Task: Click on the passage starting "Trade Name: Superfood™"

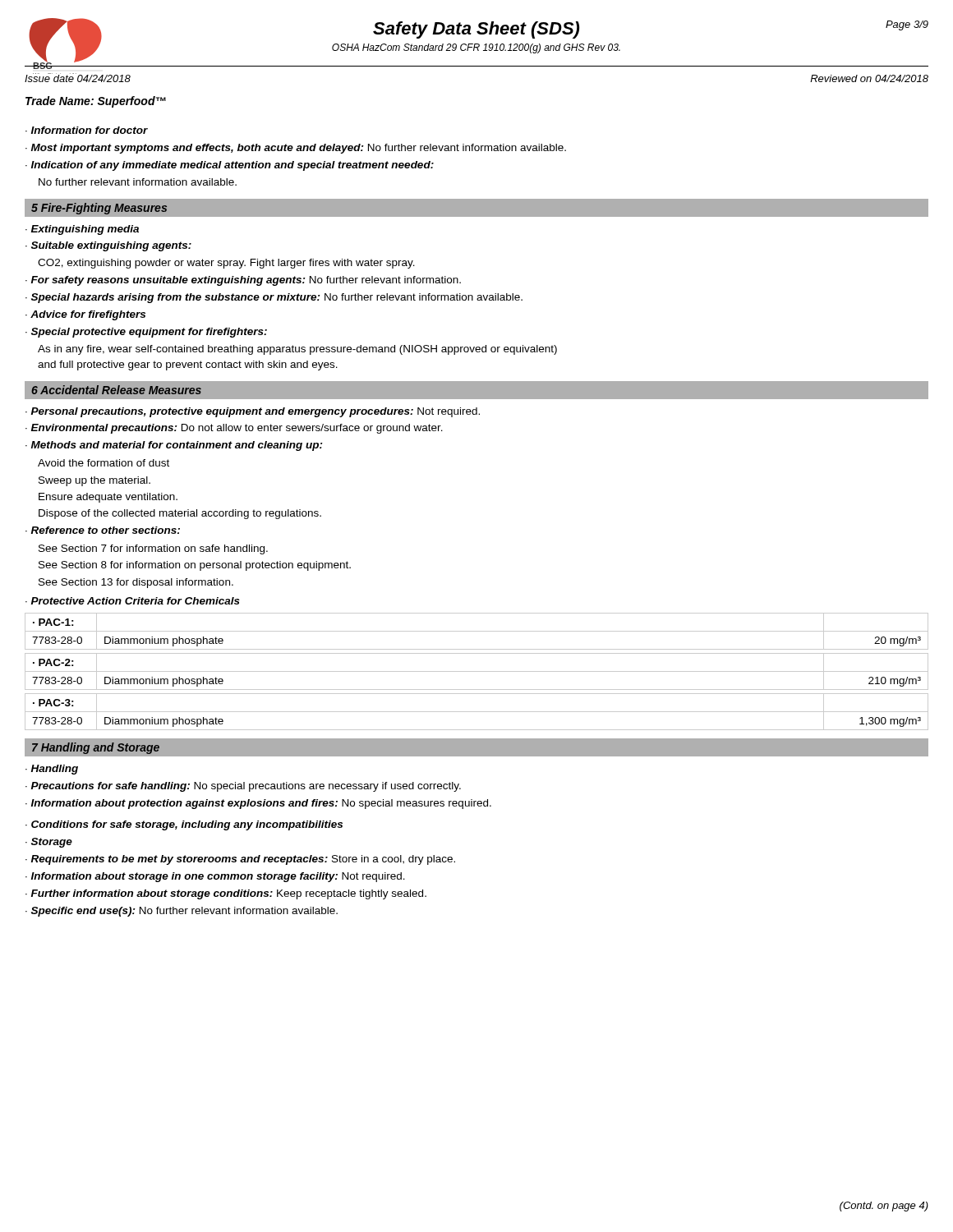Action: (95, 101)
